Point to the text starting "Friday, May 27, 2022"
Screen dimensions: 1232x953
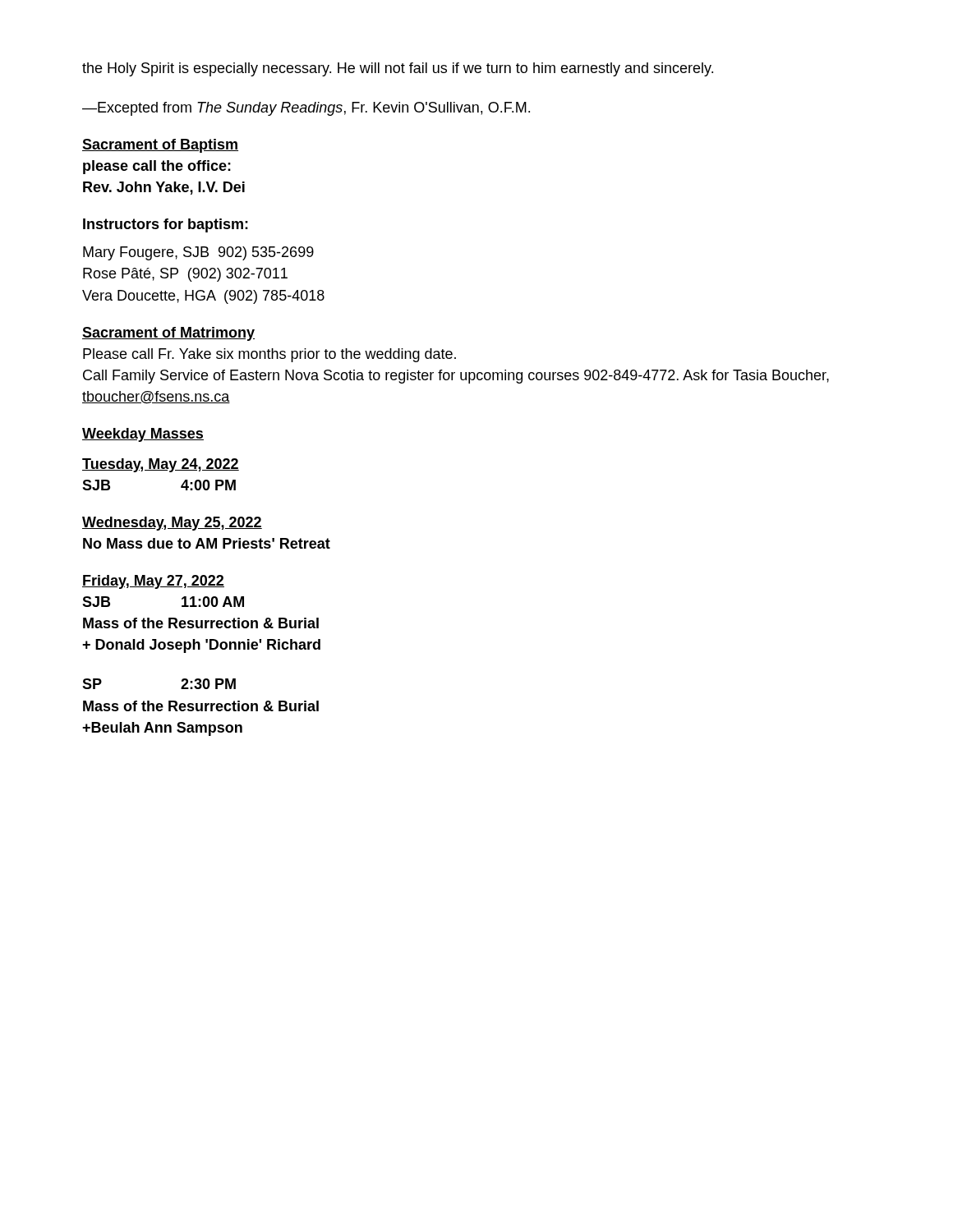pos(153,581)
